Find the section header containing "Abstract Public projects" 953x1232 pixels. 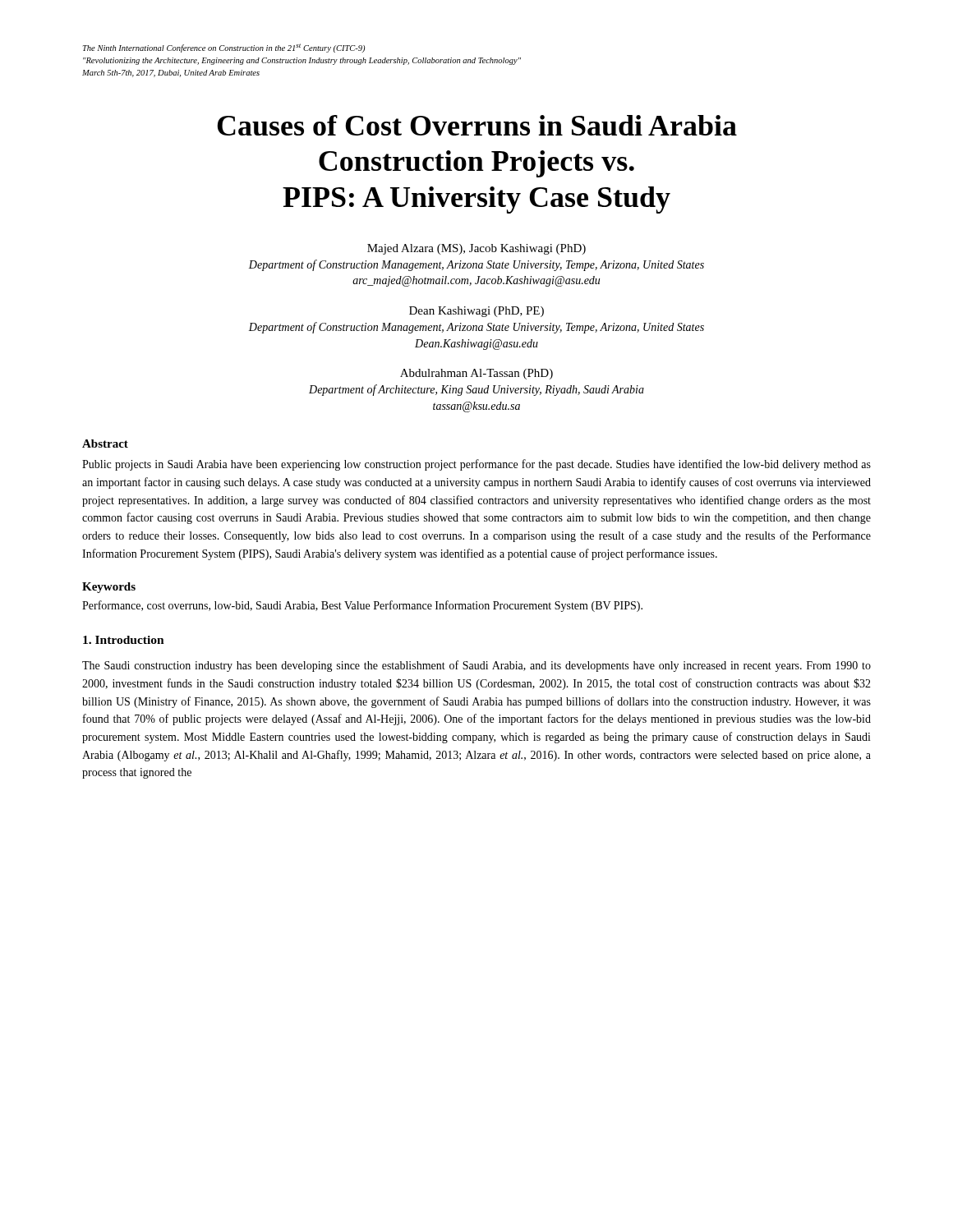[476, 500]
